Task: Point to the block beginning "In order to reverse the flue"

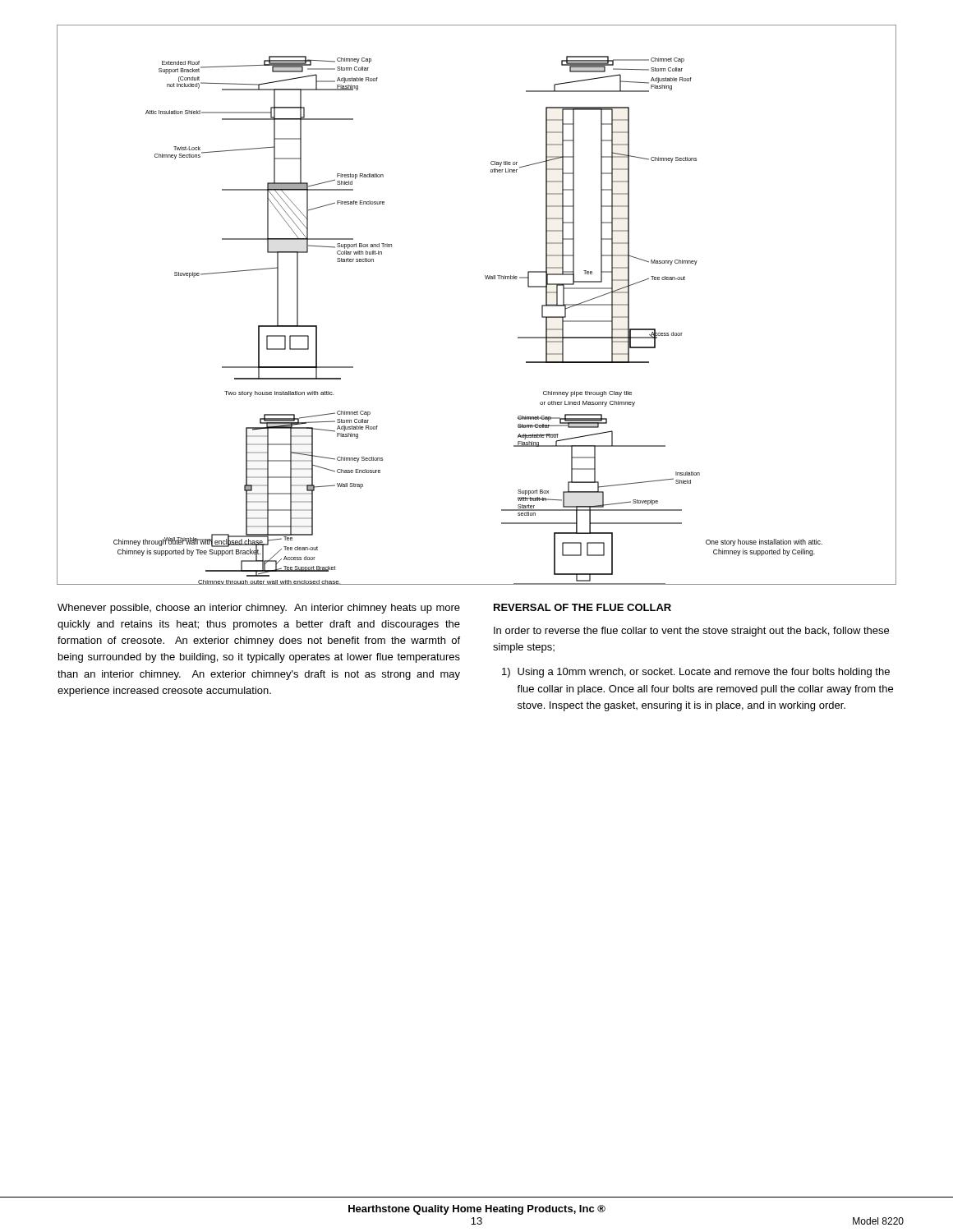Action: click(x=691, y=639)
